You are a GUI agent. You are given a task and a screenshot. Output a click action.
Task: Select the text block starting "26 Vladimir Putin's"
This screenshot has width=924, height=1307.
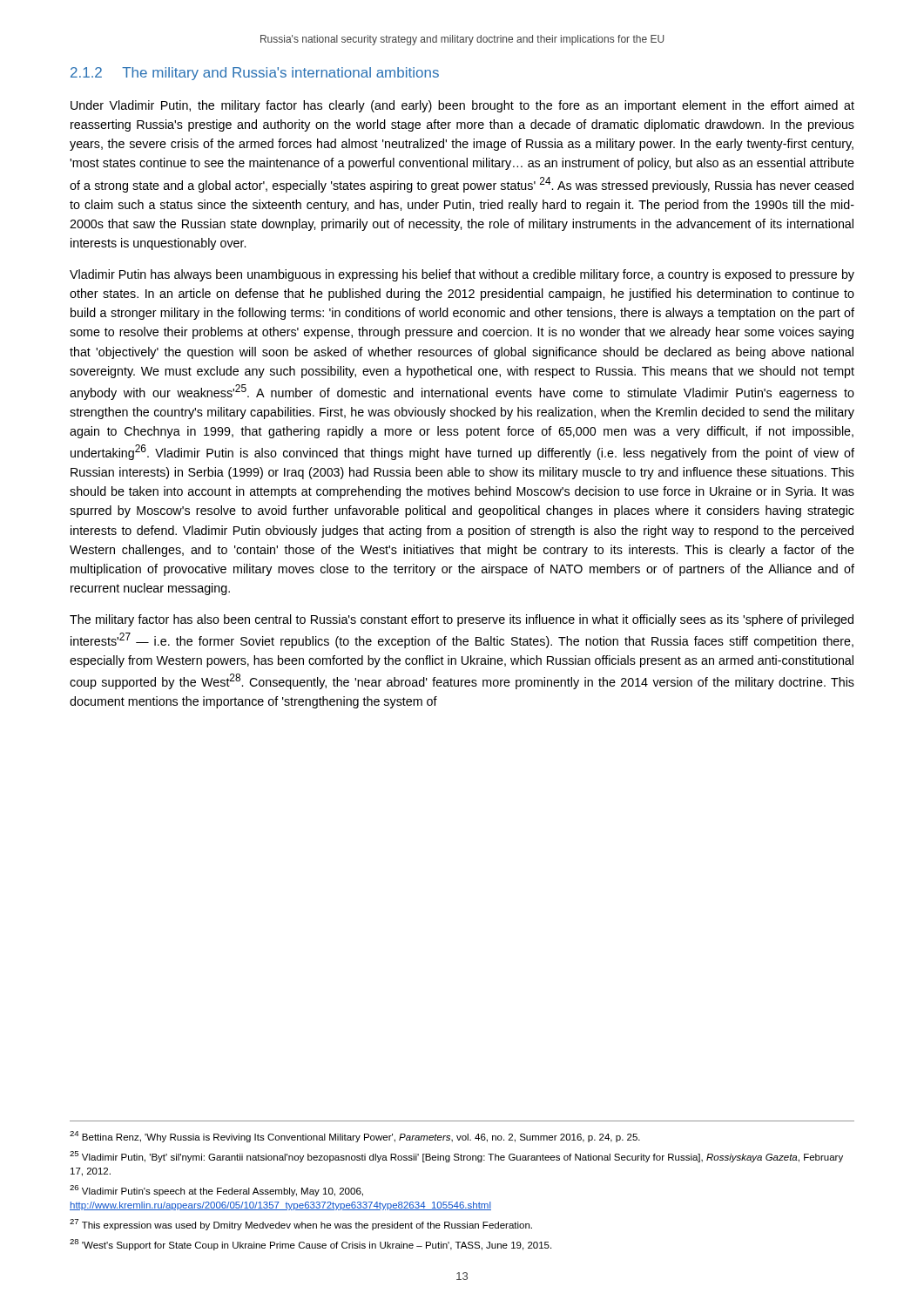(280, 1196)
